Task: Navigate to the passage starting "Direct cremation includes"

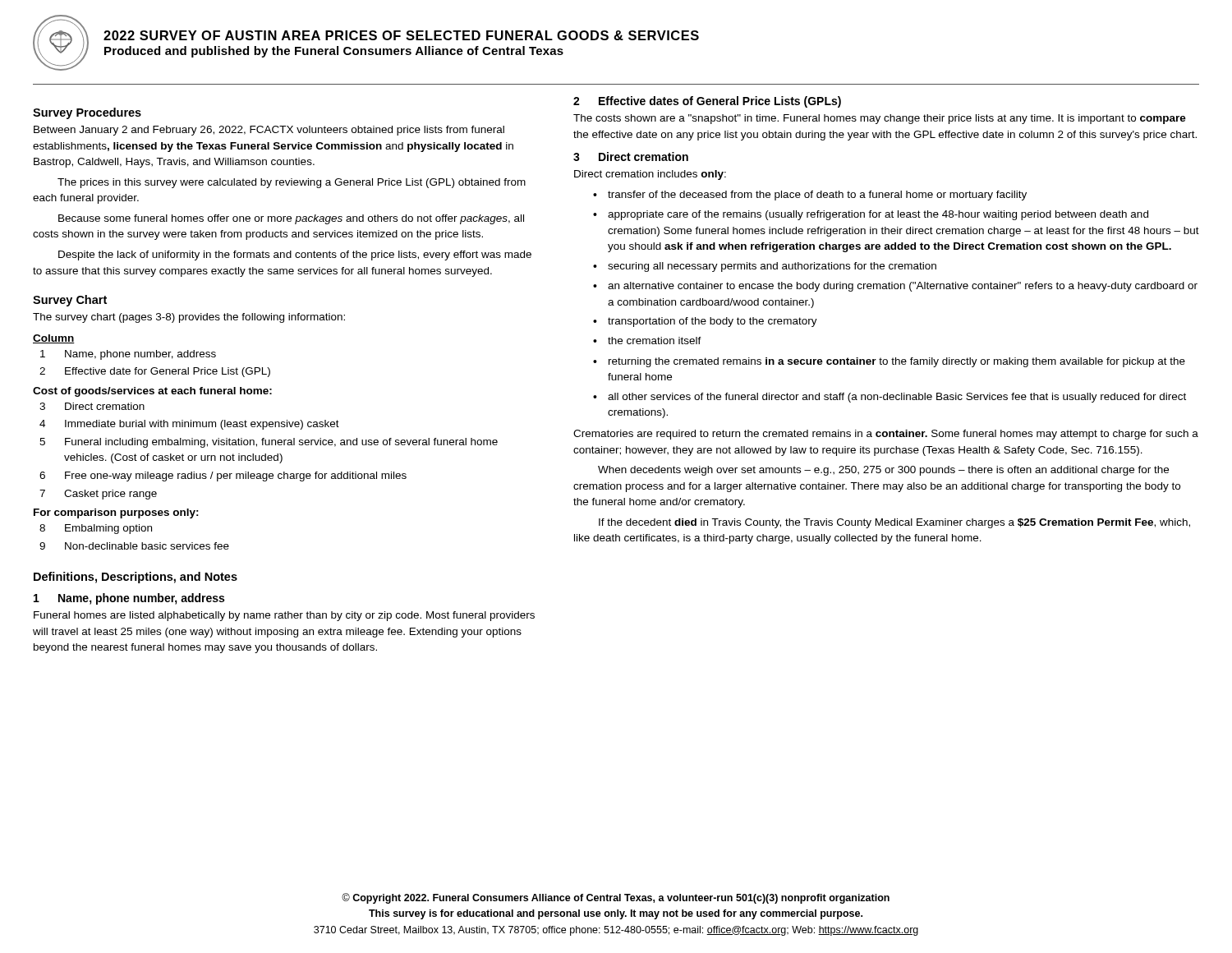Action: pyautogui.click(x=650, y=174)
